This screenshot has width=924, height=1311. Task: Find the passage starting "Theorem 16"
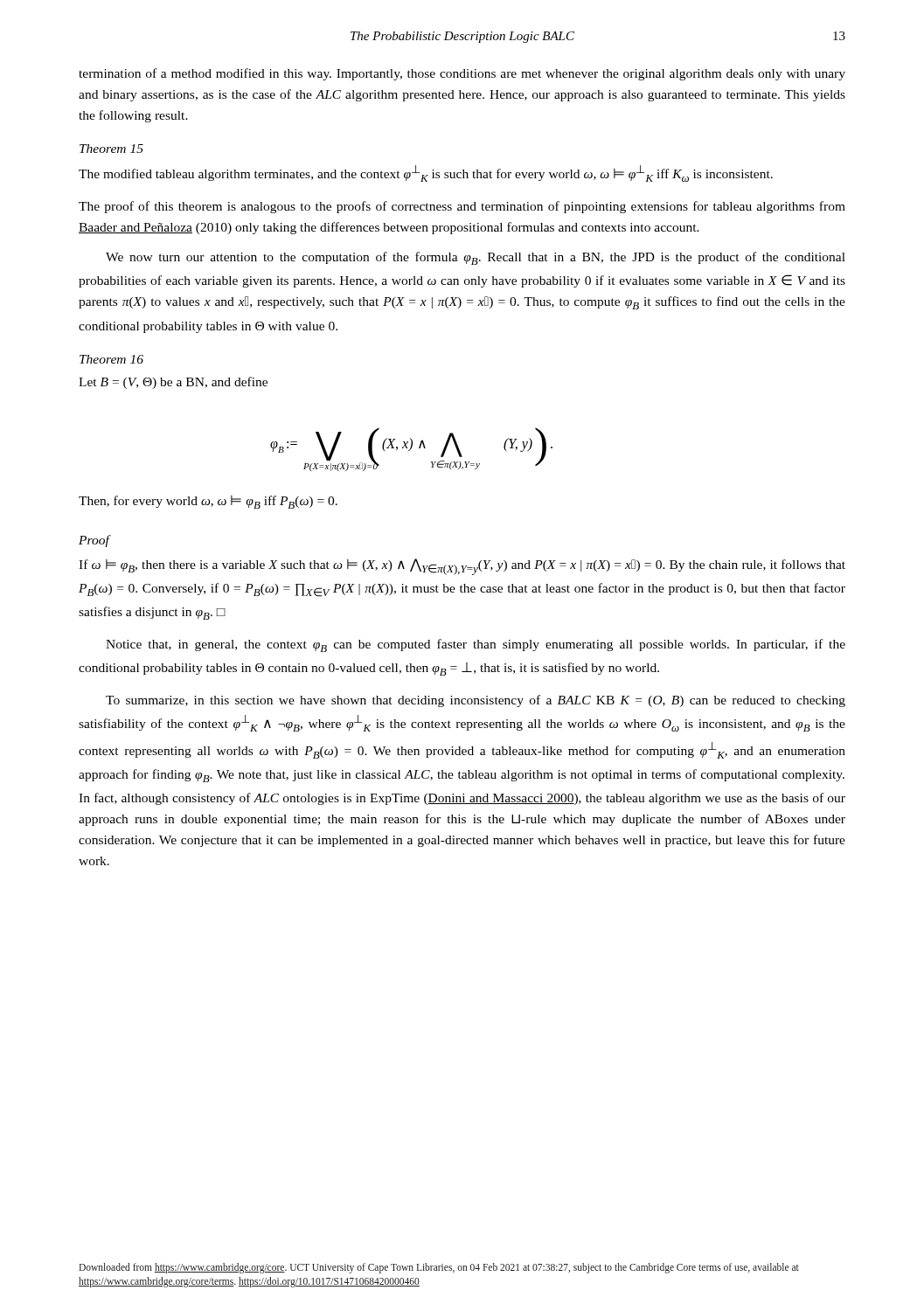click(111, 358)
